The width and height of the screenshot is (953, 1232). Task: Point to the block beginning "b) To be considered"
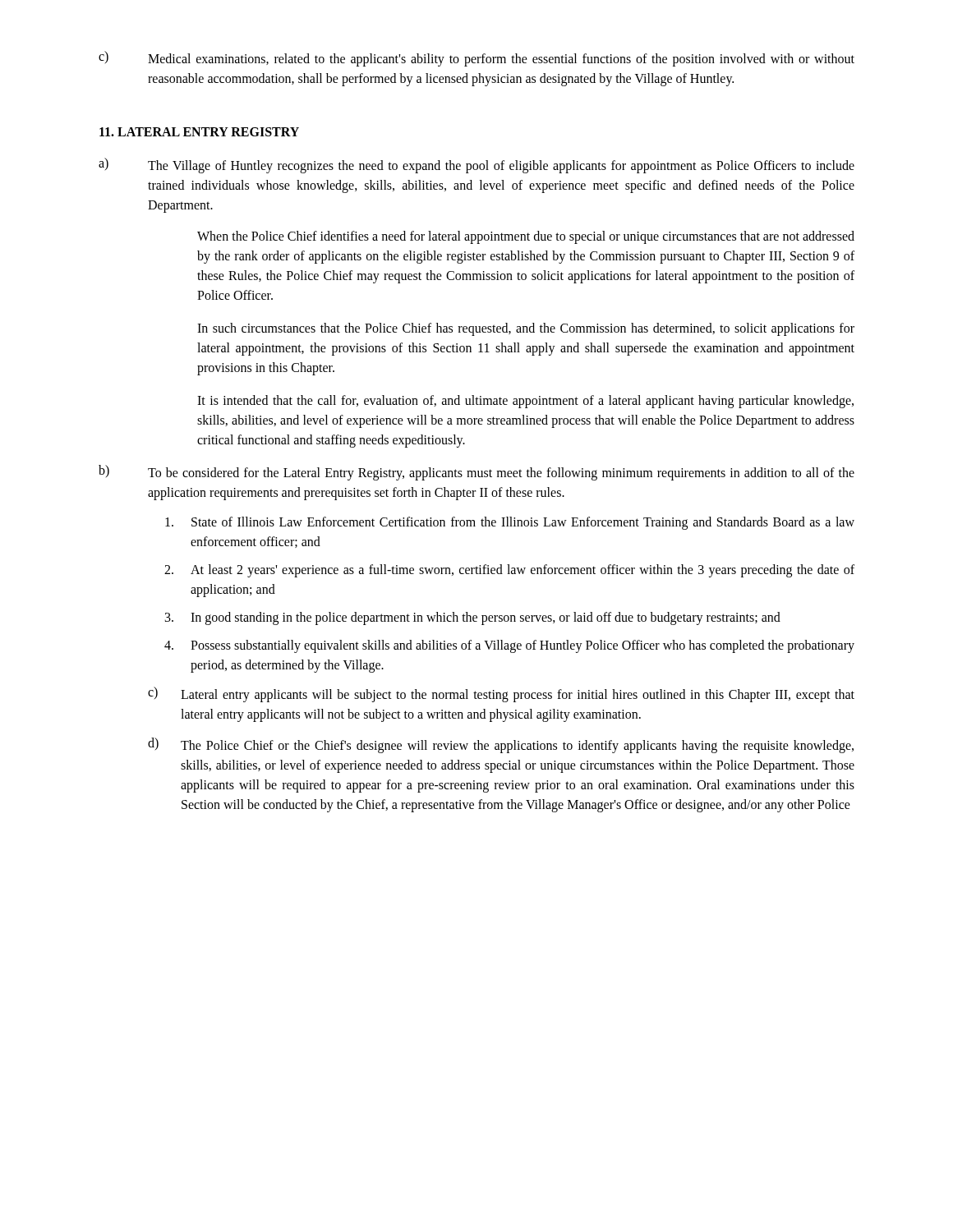pos(476,483)
